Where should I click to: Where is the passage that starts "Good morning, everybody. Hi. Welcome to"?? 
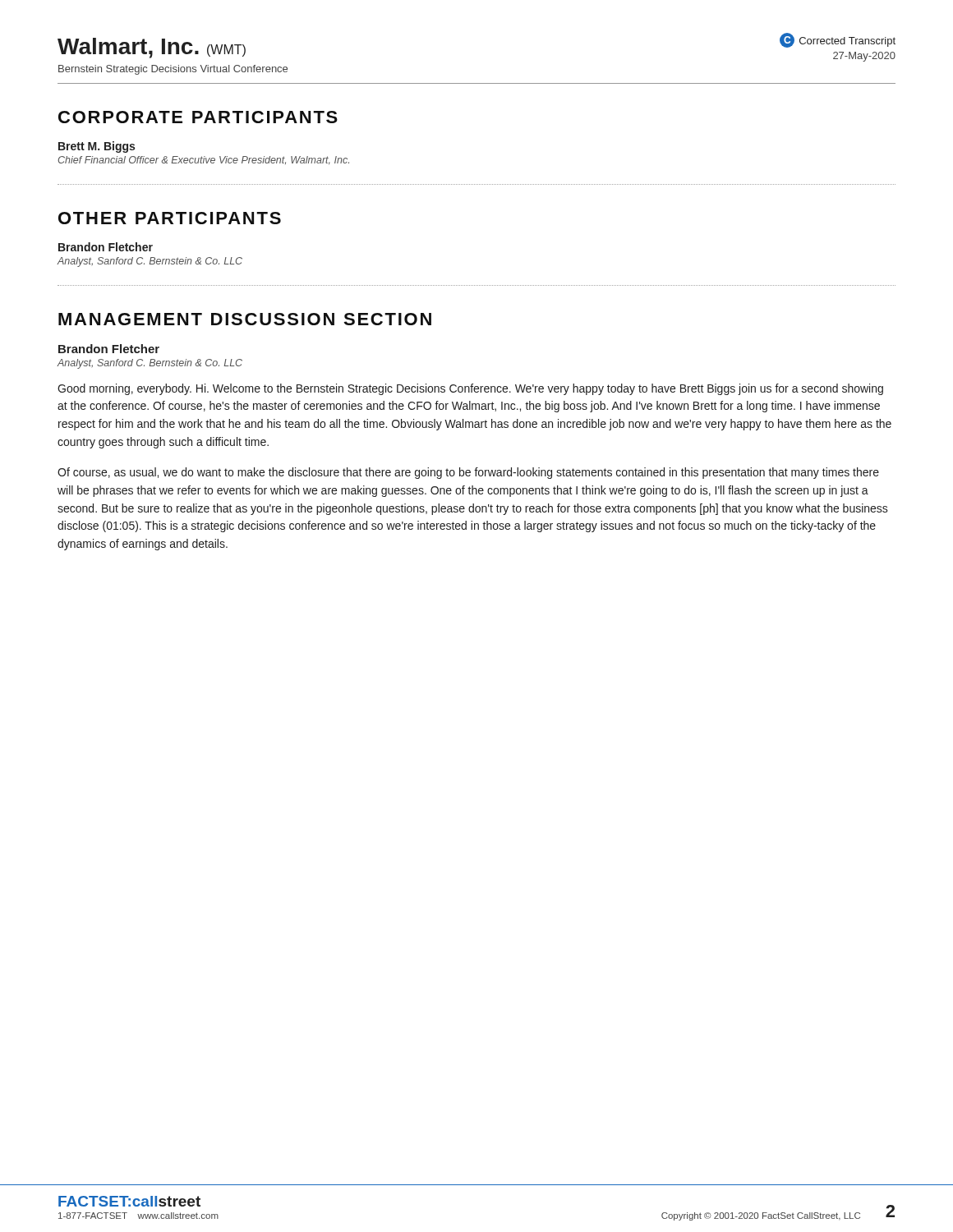[x=476, y=416]
